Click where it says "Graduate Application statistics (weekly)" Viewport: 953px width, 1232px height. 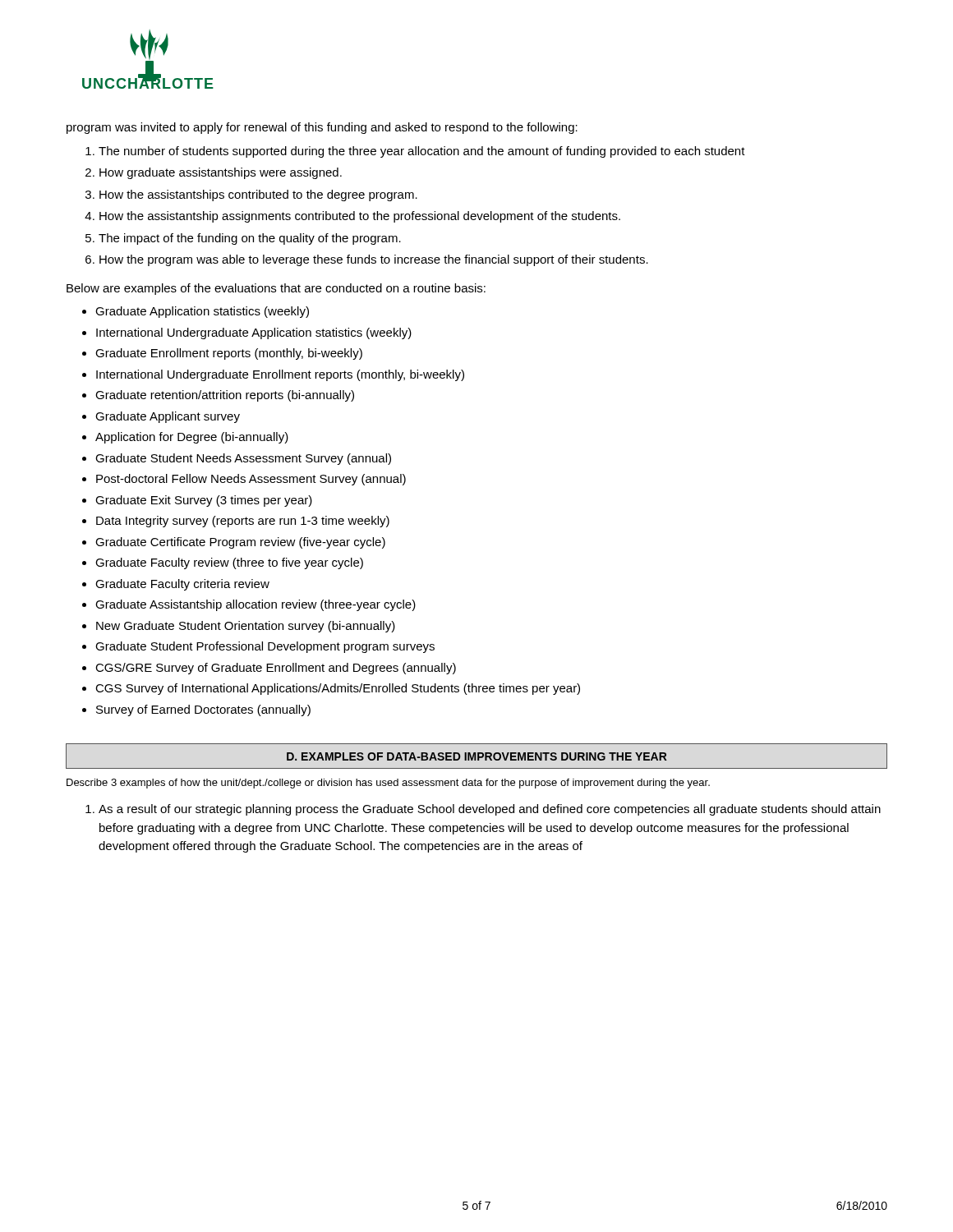coord(203,311)
